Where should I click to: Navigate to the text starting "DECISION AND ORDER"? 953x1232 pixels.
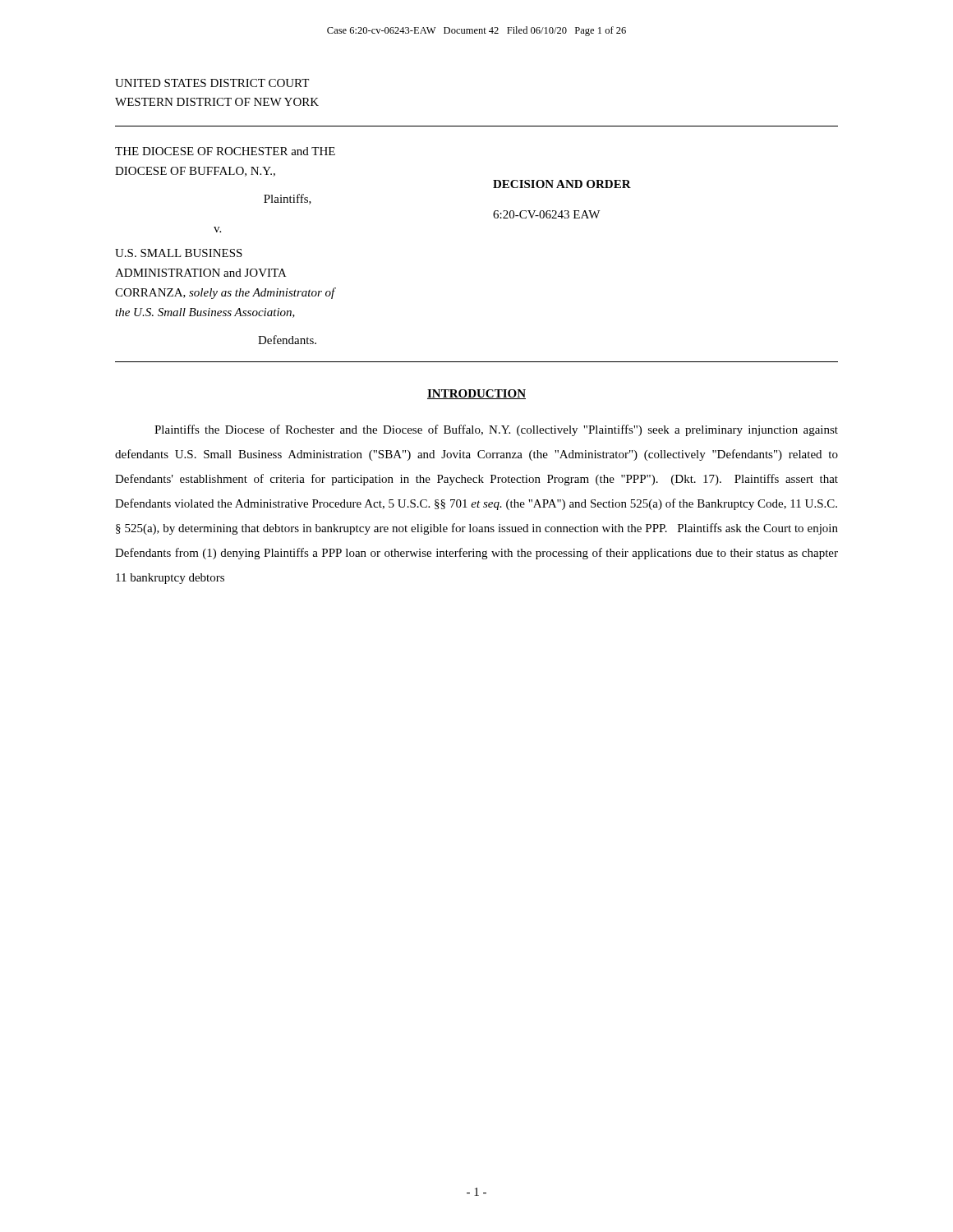(562, 184)
